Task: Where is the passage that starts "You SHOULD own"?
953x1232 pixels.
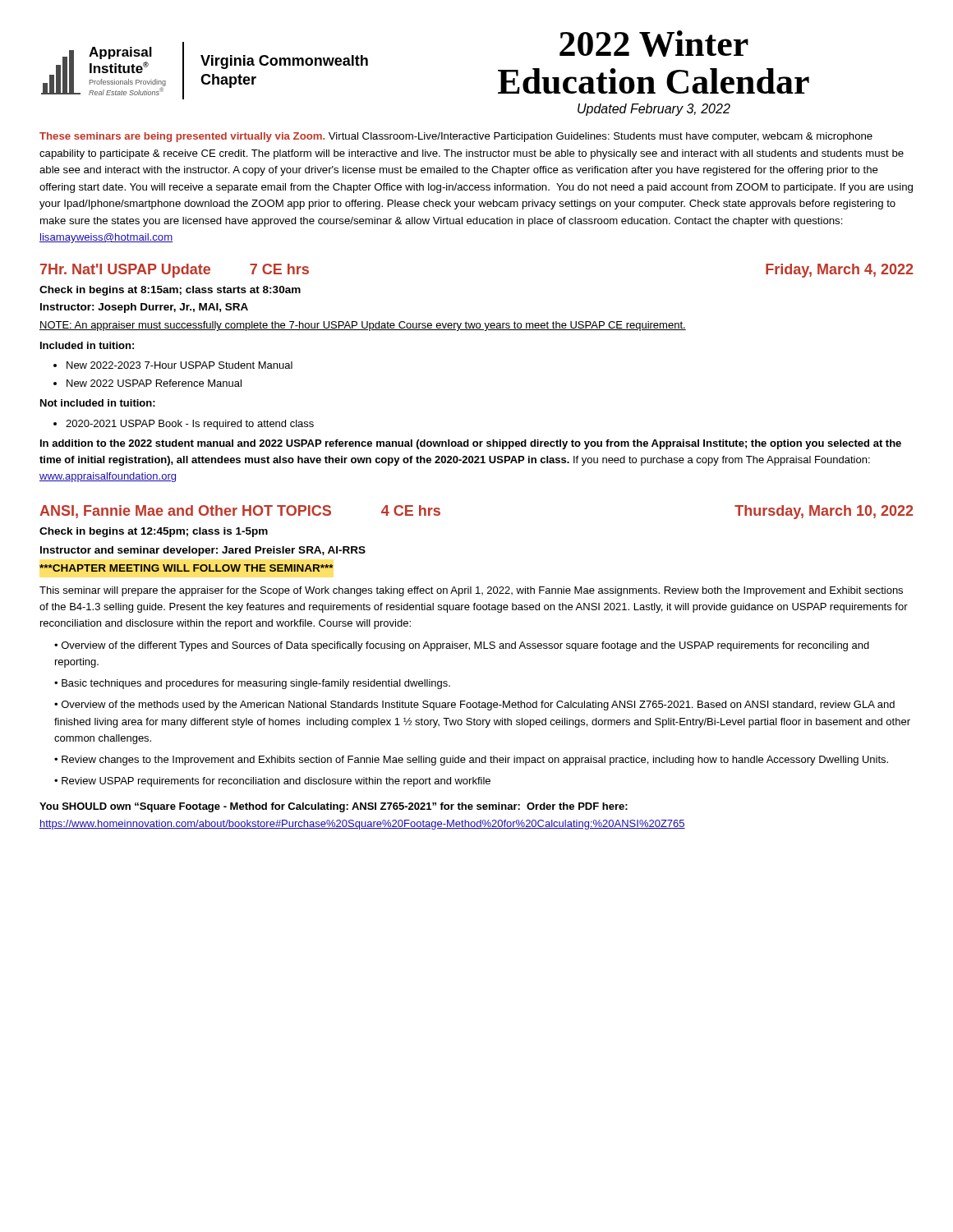Action: click(362, 815)
